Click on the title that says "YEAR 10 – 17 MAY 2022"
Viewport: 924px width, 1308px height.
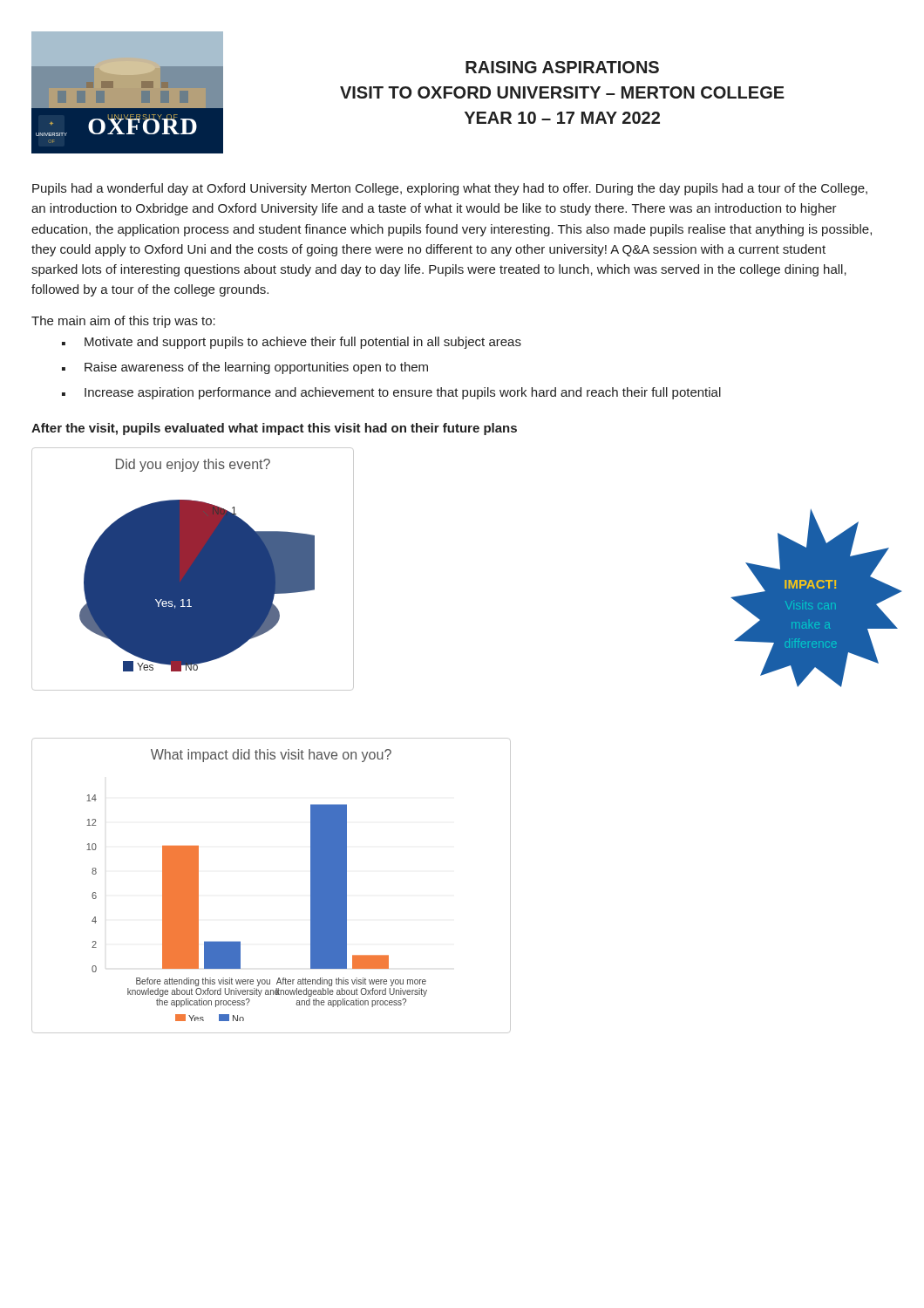click(x=562, y=117)
